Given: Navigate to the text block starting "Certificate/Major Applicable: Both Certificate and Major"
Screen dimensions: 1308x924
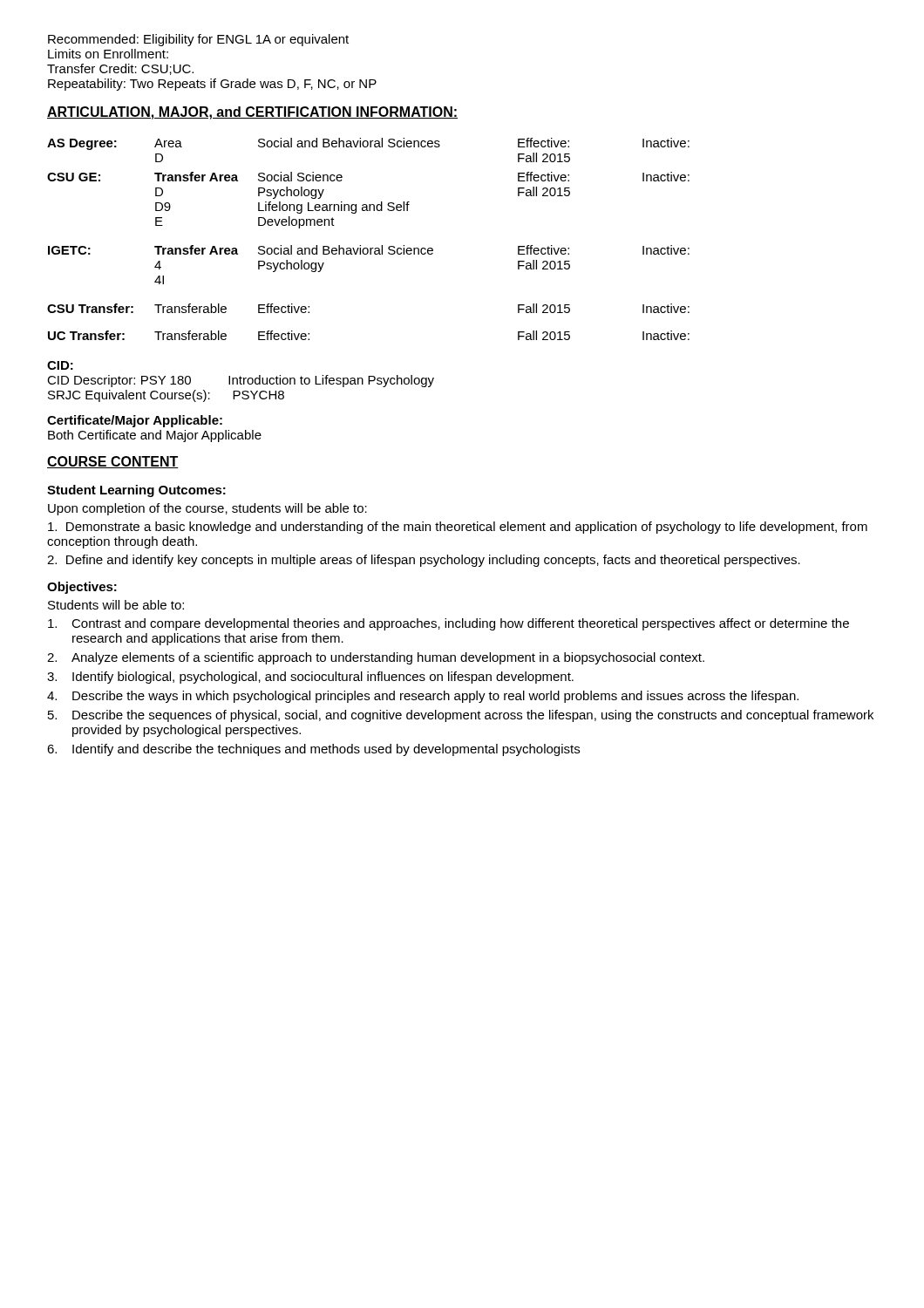Looking at the screenshot, I should (154, 427).
